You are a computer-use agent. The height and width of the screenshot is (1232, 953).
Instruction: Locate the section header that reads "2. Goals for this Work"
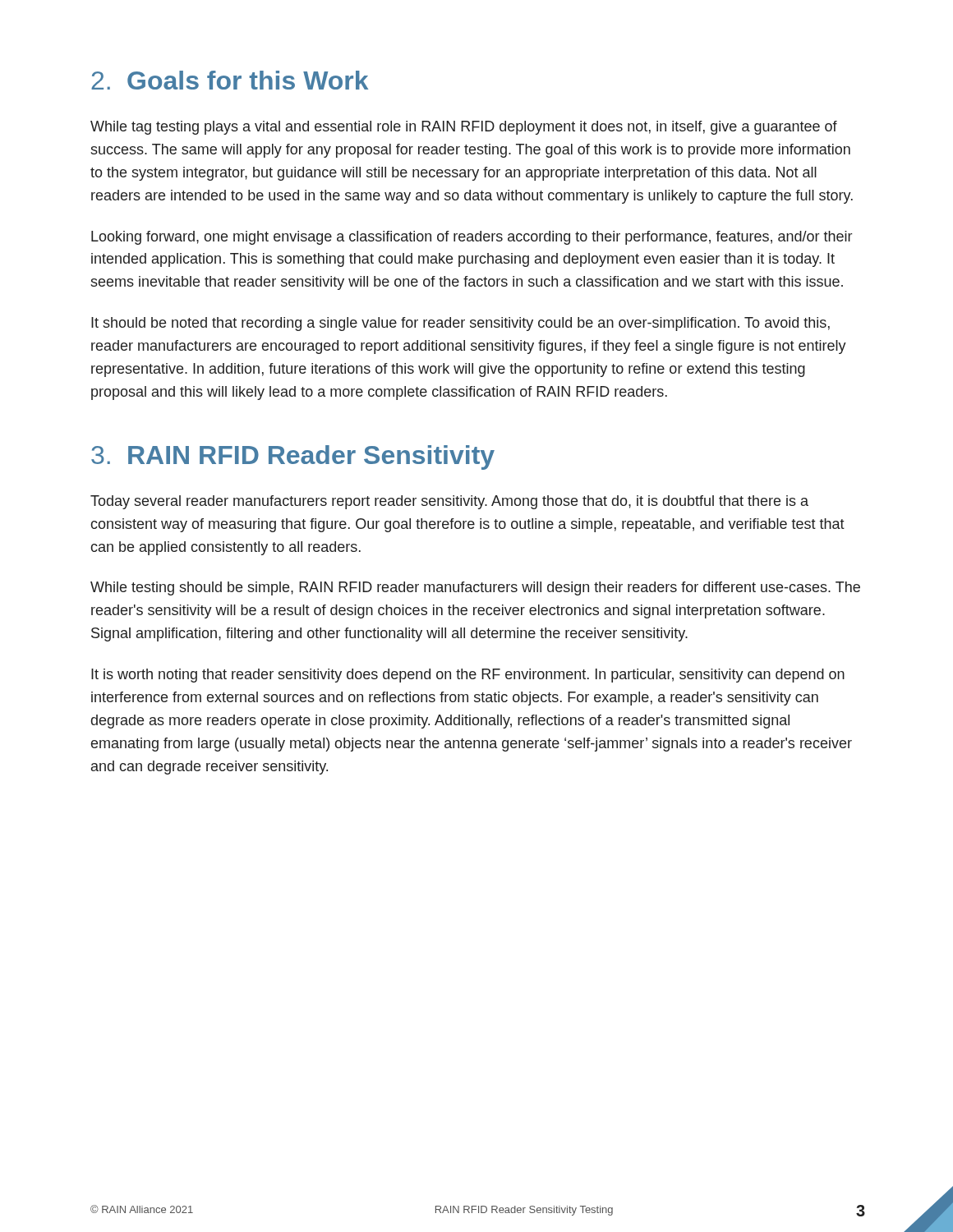tap(229, 81)
